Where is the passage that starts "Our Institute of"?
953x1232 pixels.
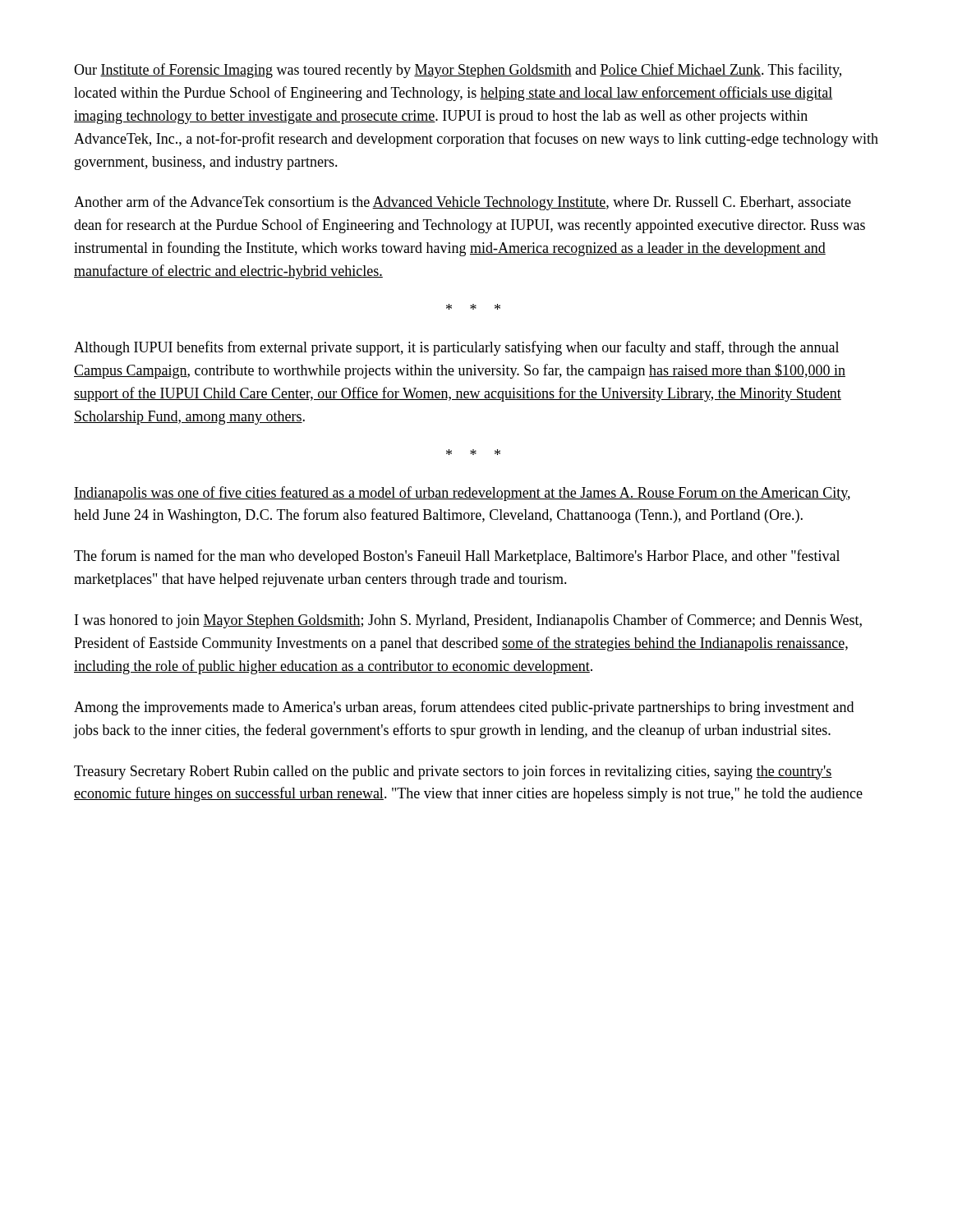476,116
